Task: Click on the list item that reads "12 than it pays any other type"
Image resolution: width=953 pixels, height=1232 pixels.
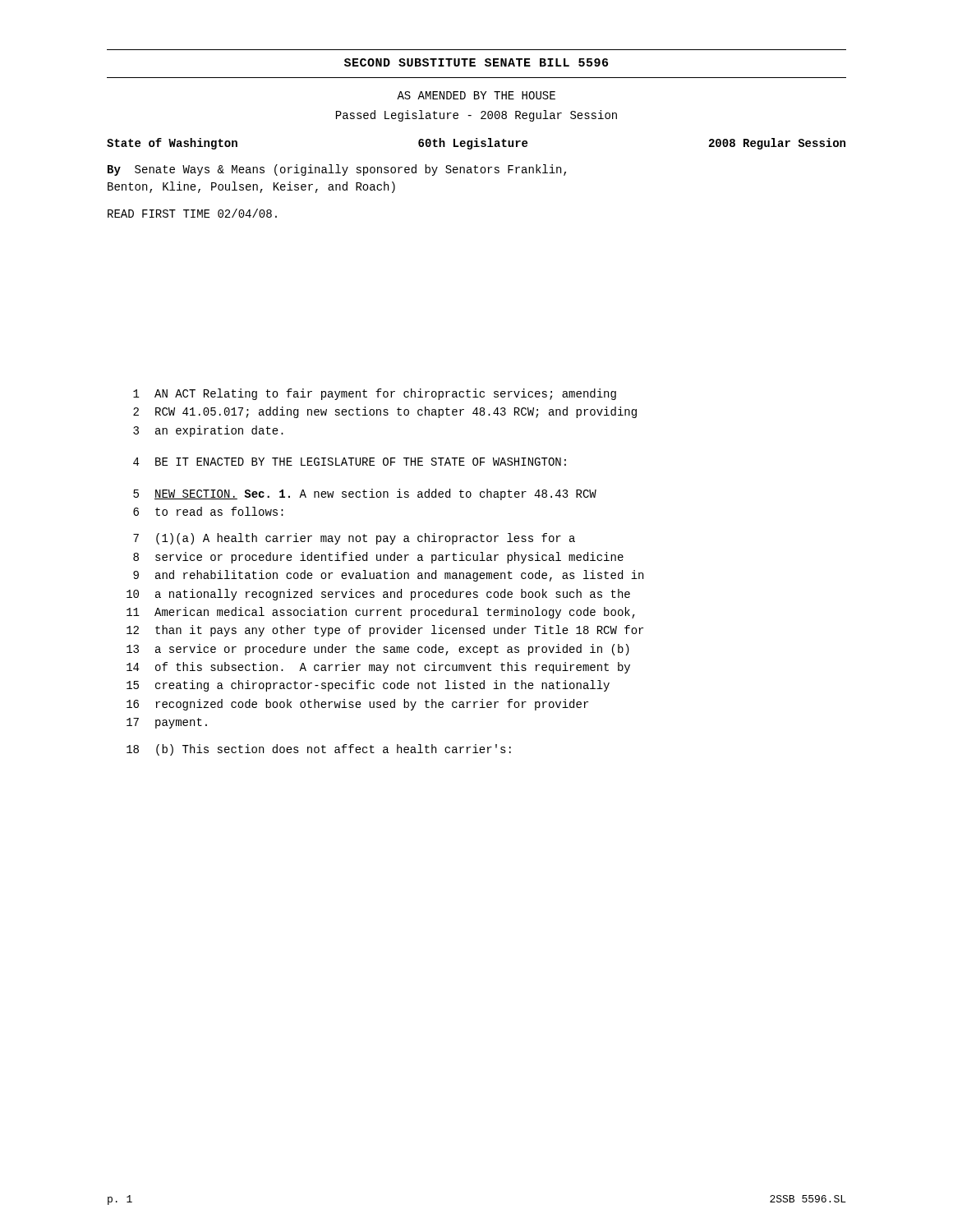Action: [x=476, y=631]
